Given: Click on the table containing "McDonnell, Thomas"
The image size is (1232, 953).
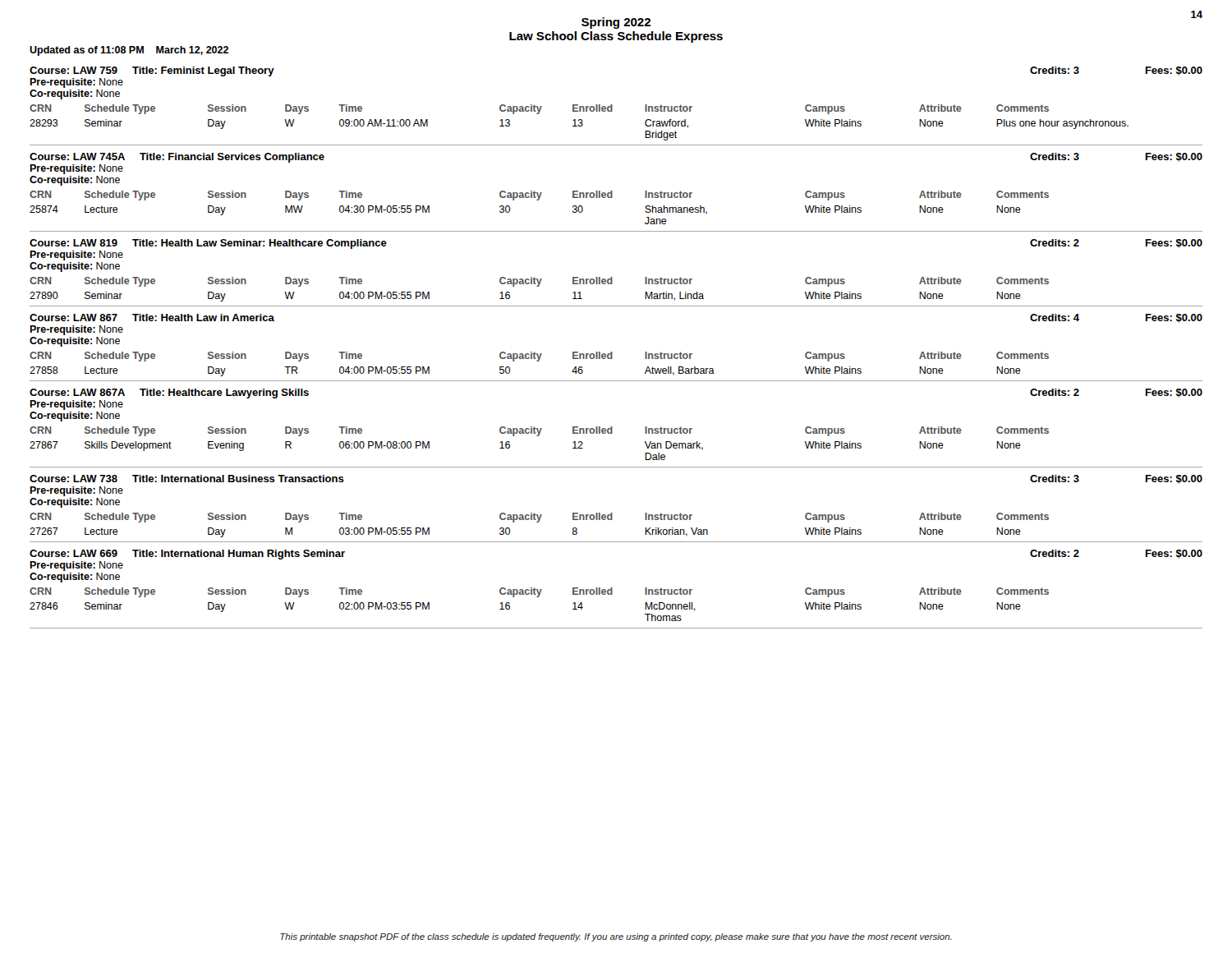Looking at the screenshot, I should pyautogui.click(x=616, y=588).
